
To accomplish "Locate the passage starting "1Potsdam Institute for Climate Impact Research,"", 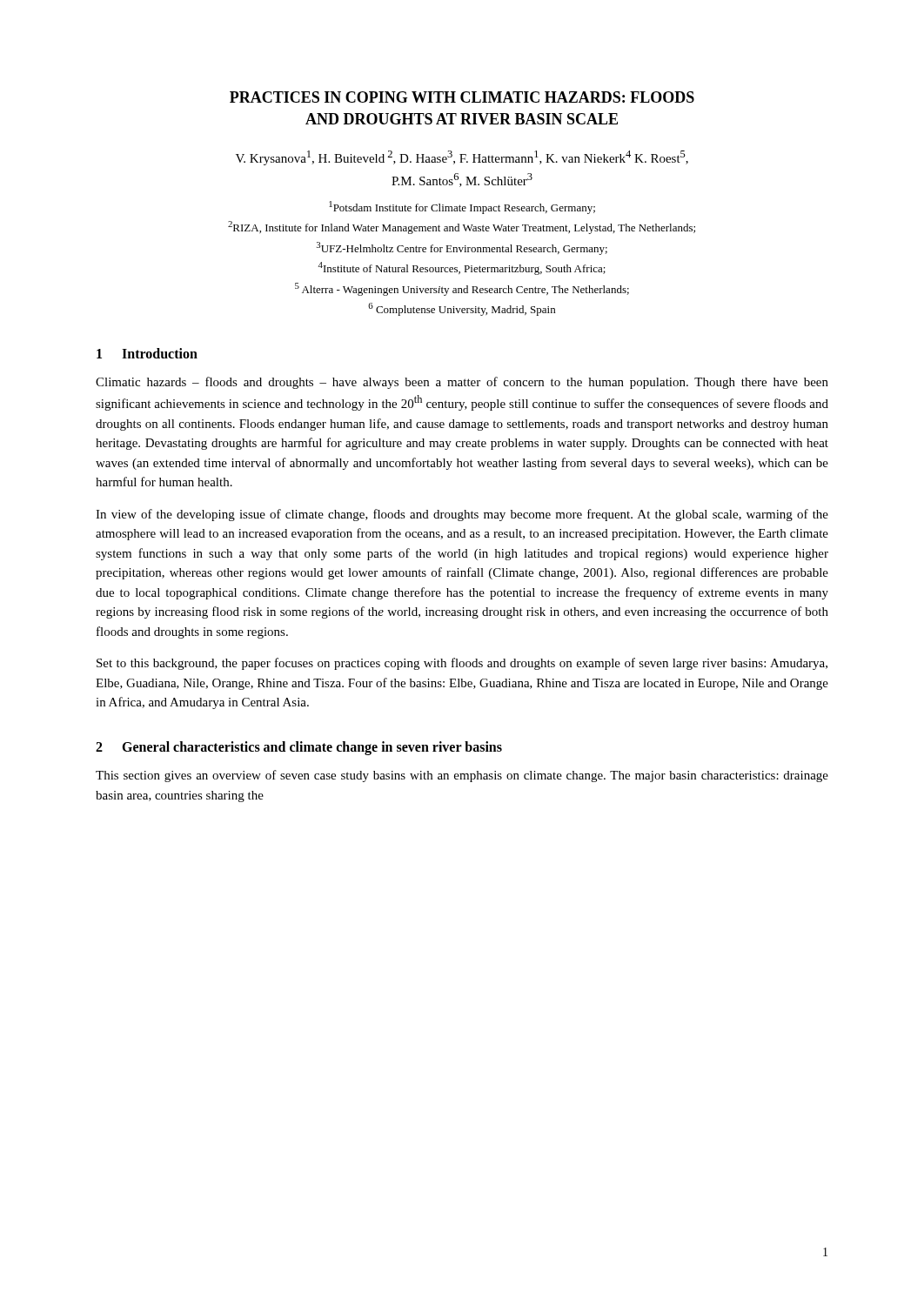I will [462, 257].
